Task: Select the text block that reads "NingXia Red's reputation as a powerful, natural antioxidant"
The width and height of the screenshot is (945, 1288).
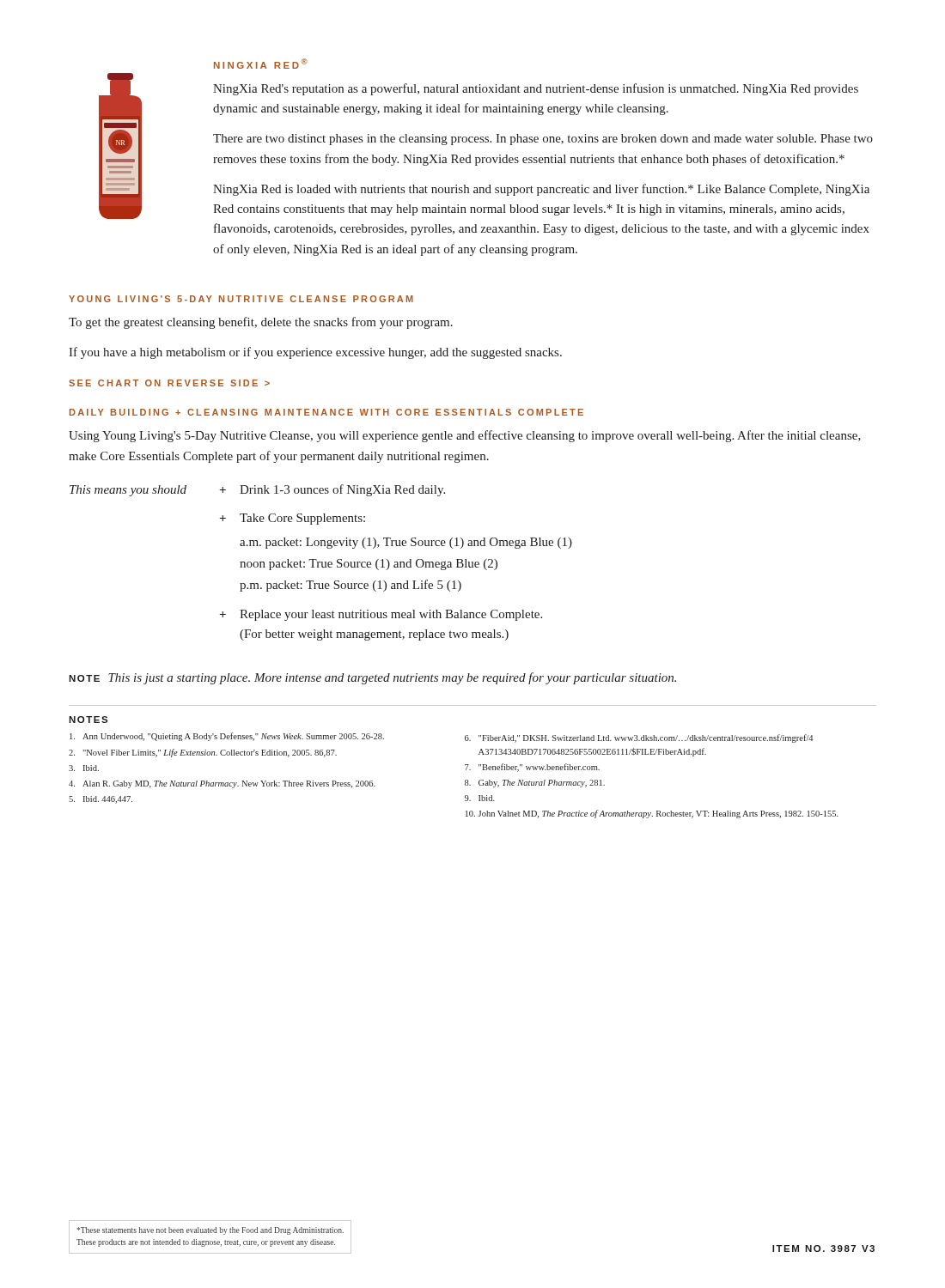Action: [536, 98]
